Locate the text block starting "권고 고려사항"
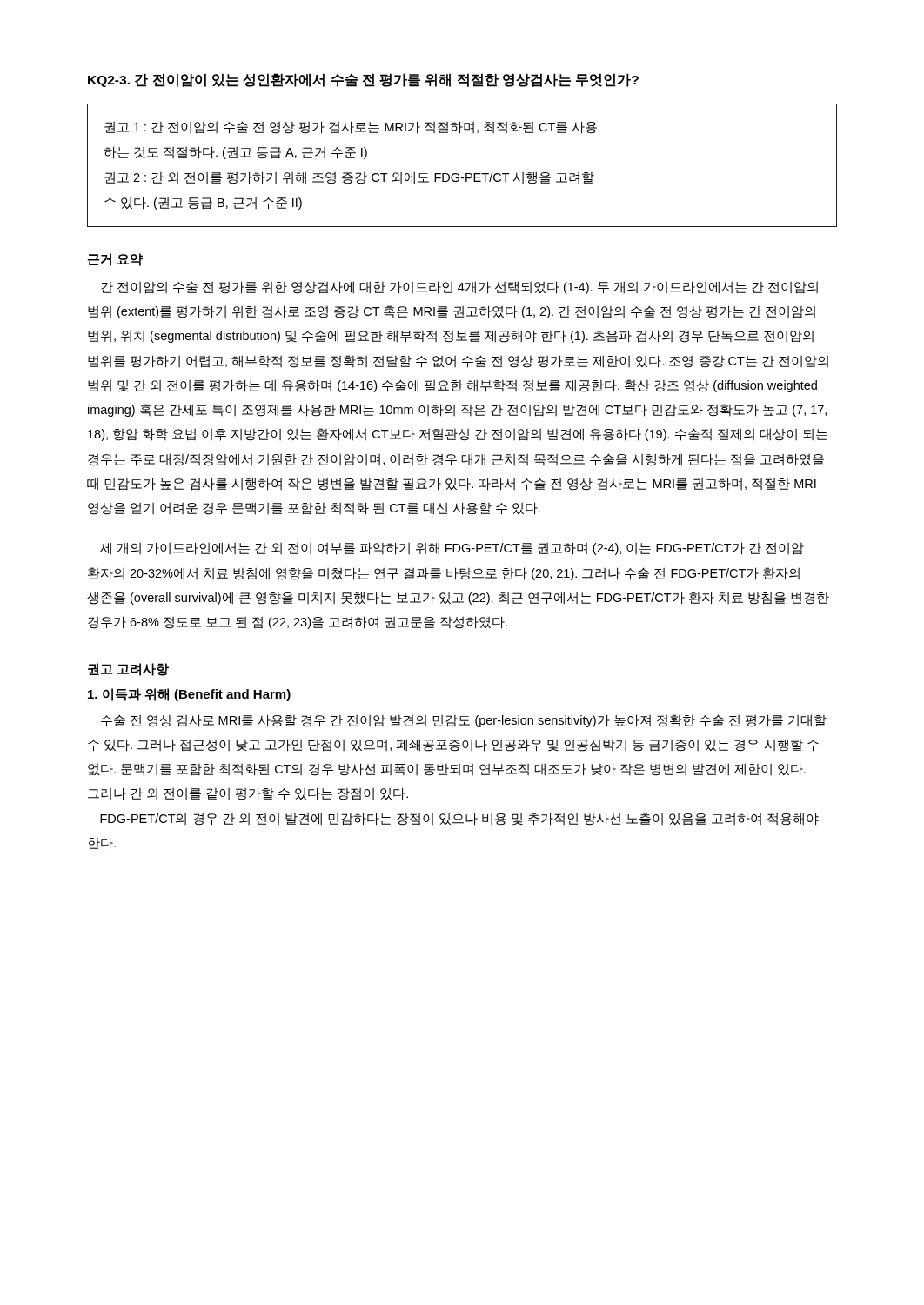Image resolution: width=924 pixels, height=1305 pixels. [128, 668]
